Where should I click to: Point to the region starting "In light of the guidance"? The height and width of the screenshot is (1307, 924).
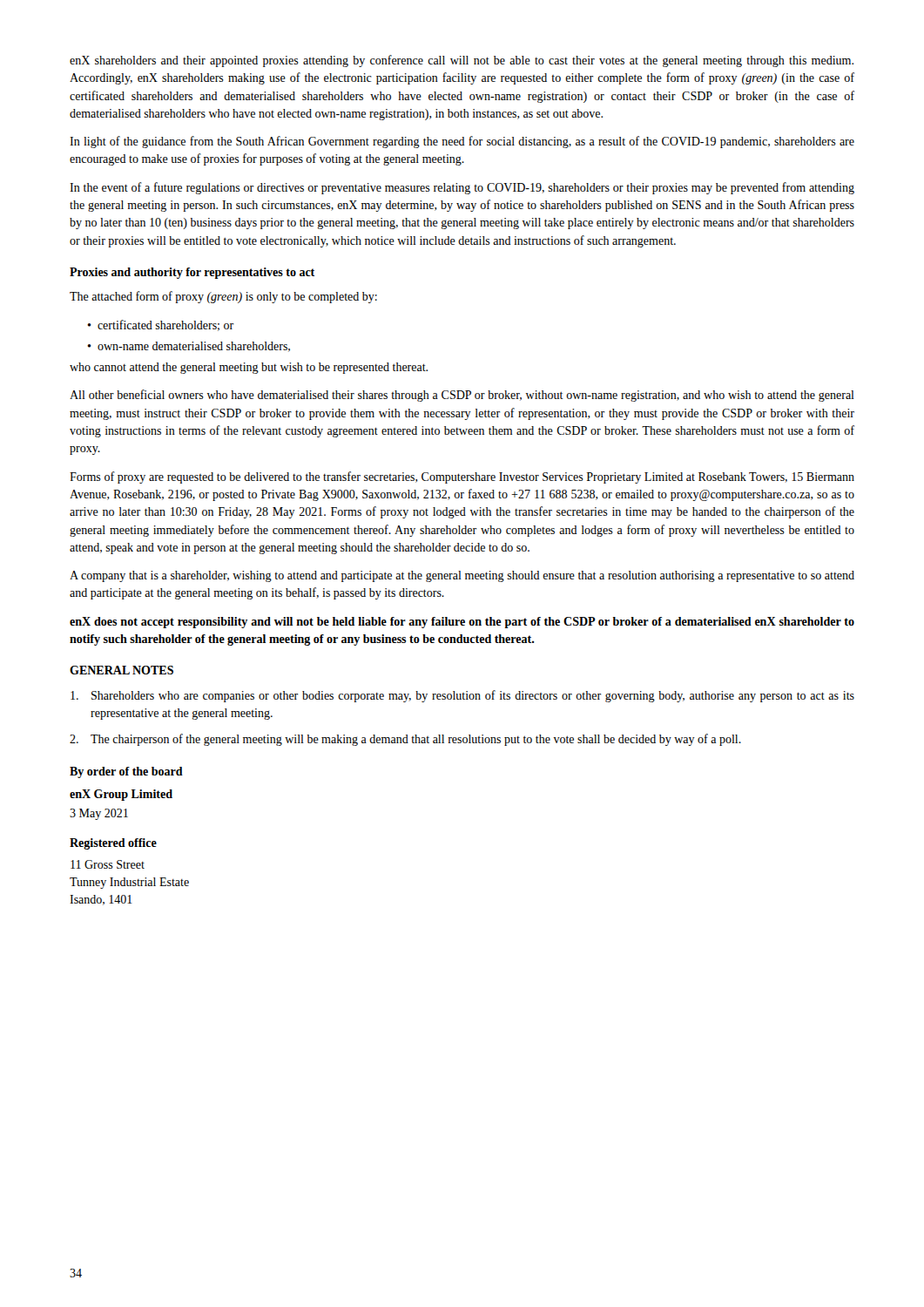pos(462,151)
